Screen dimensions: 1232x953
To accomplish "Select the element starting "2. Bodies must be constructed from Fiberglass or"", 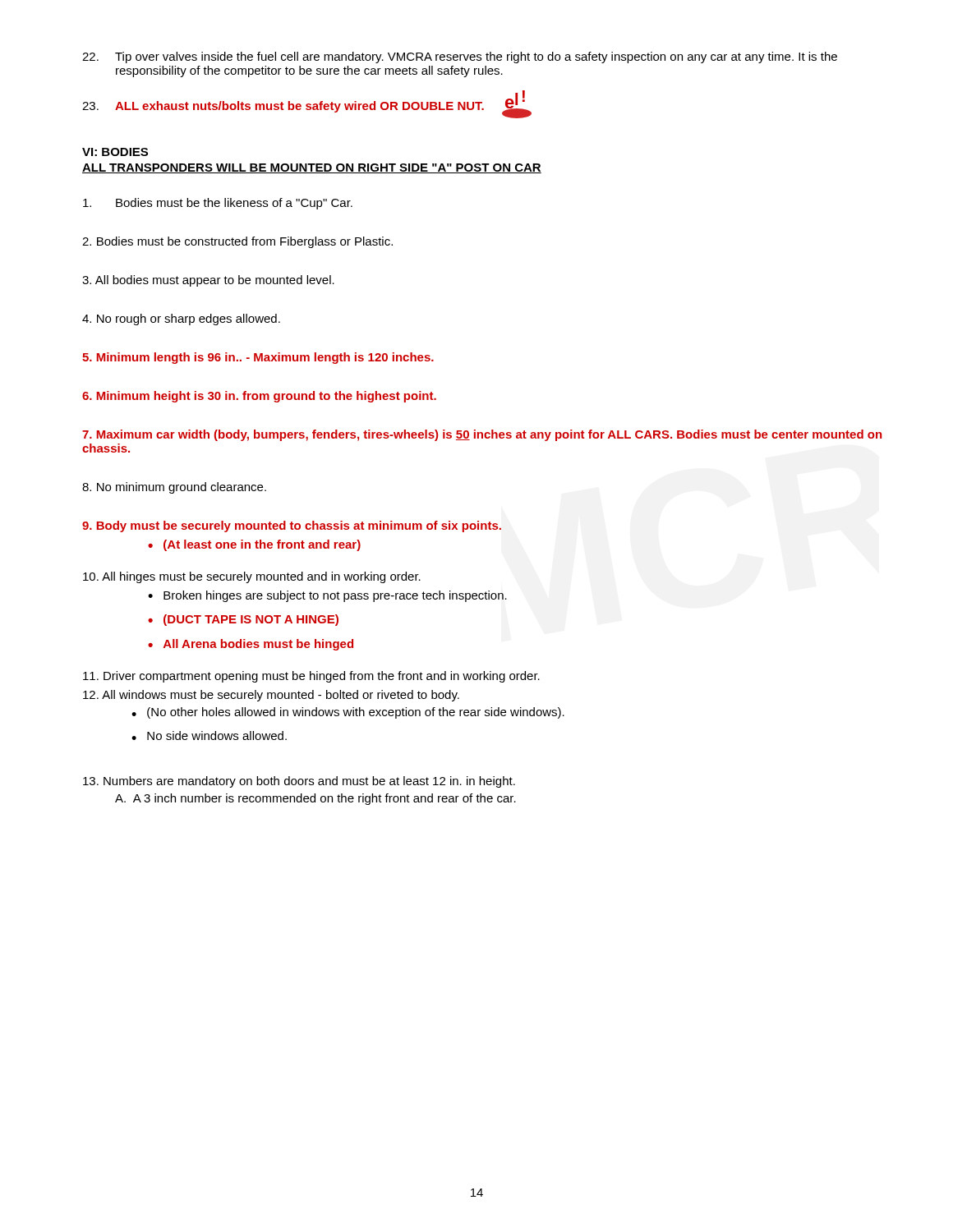I will (238, 241).
